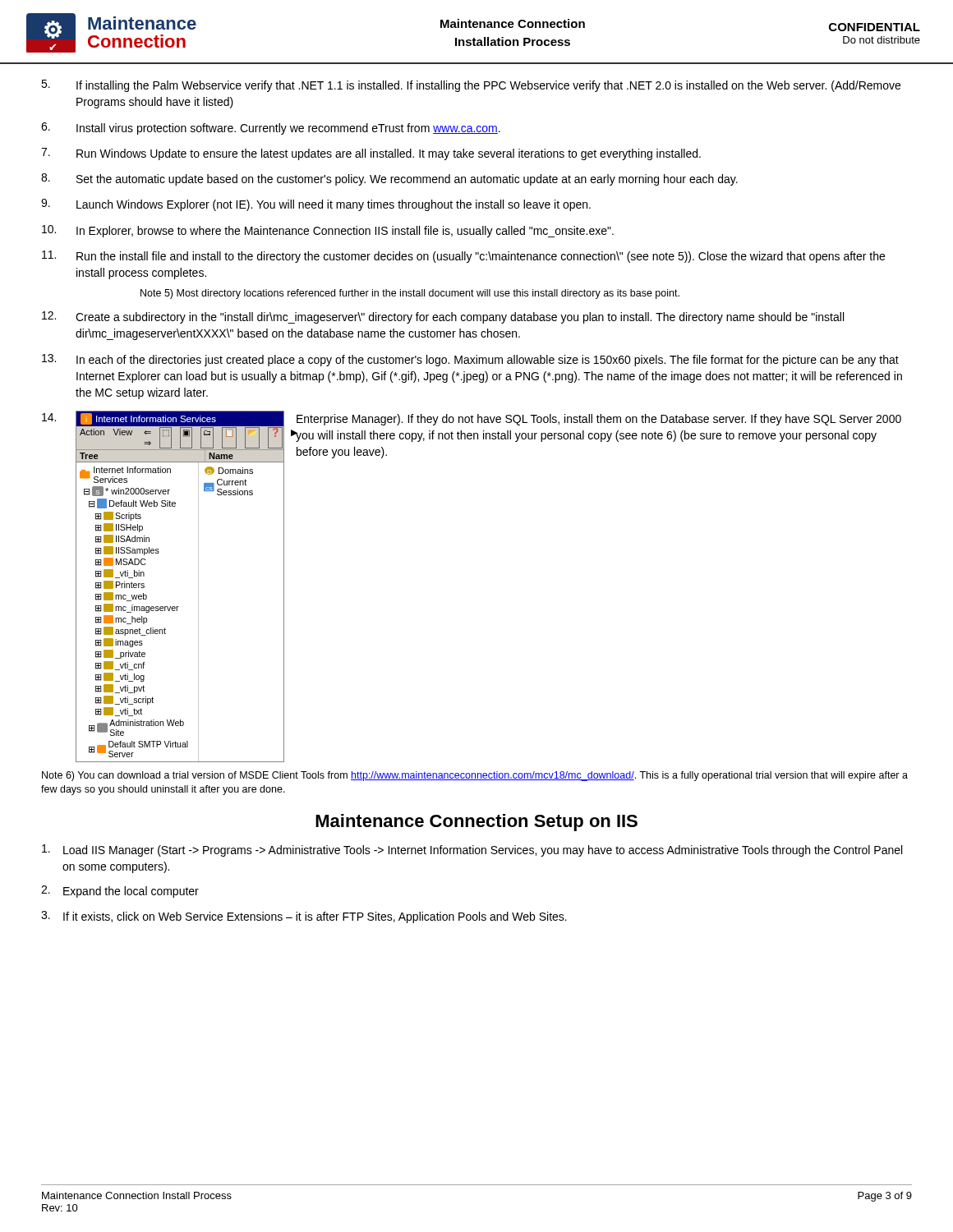Find the block on this page that starts "12. Create a subdirectory"

coord(476,326)
